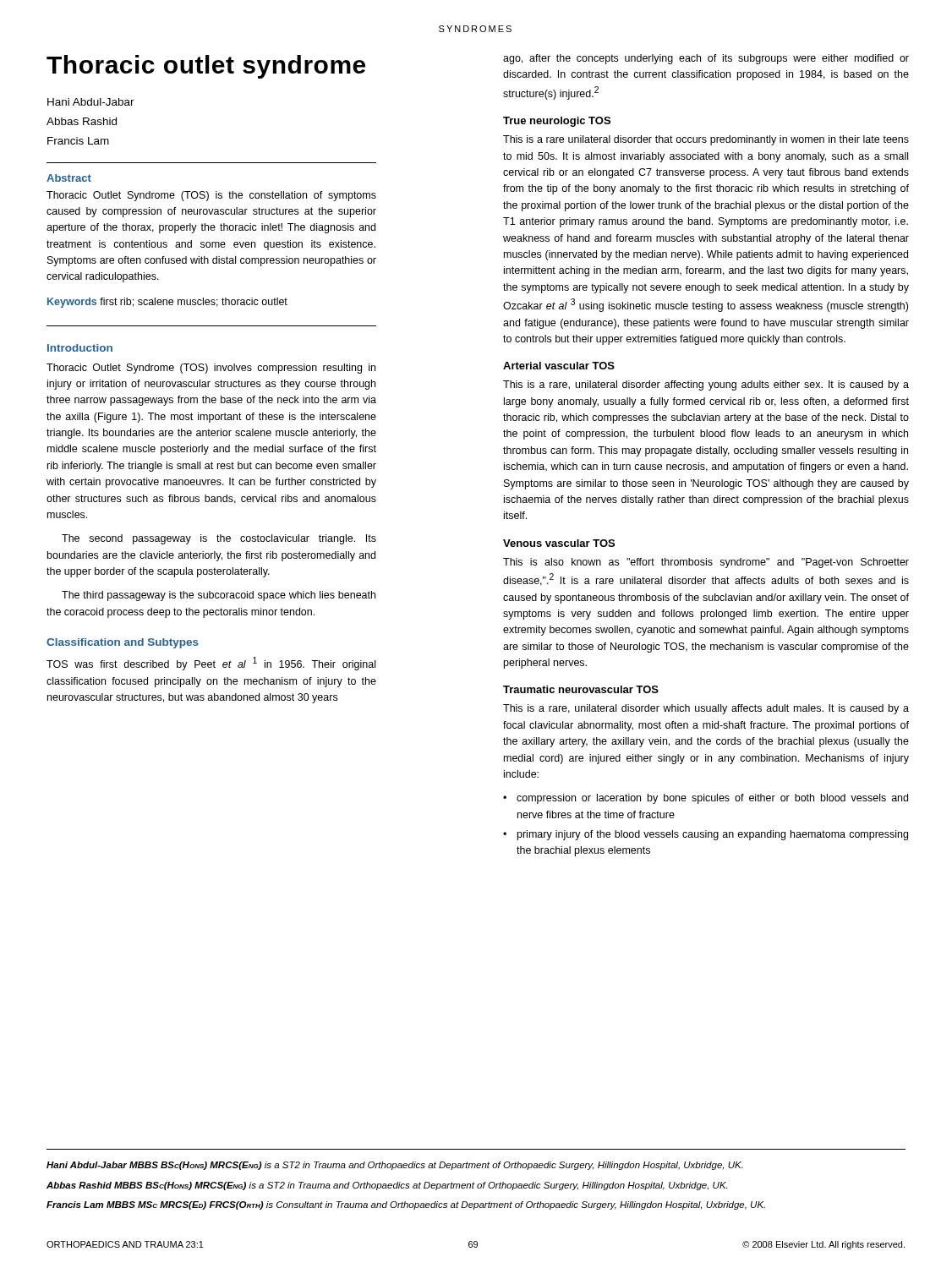Find the element starting "Abbas Rashid MBBS BSc(Hons)"
The height and width of the screenshot is (1268, 952).
[x=388, y=1185]
